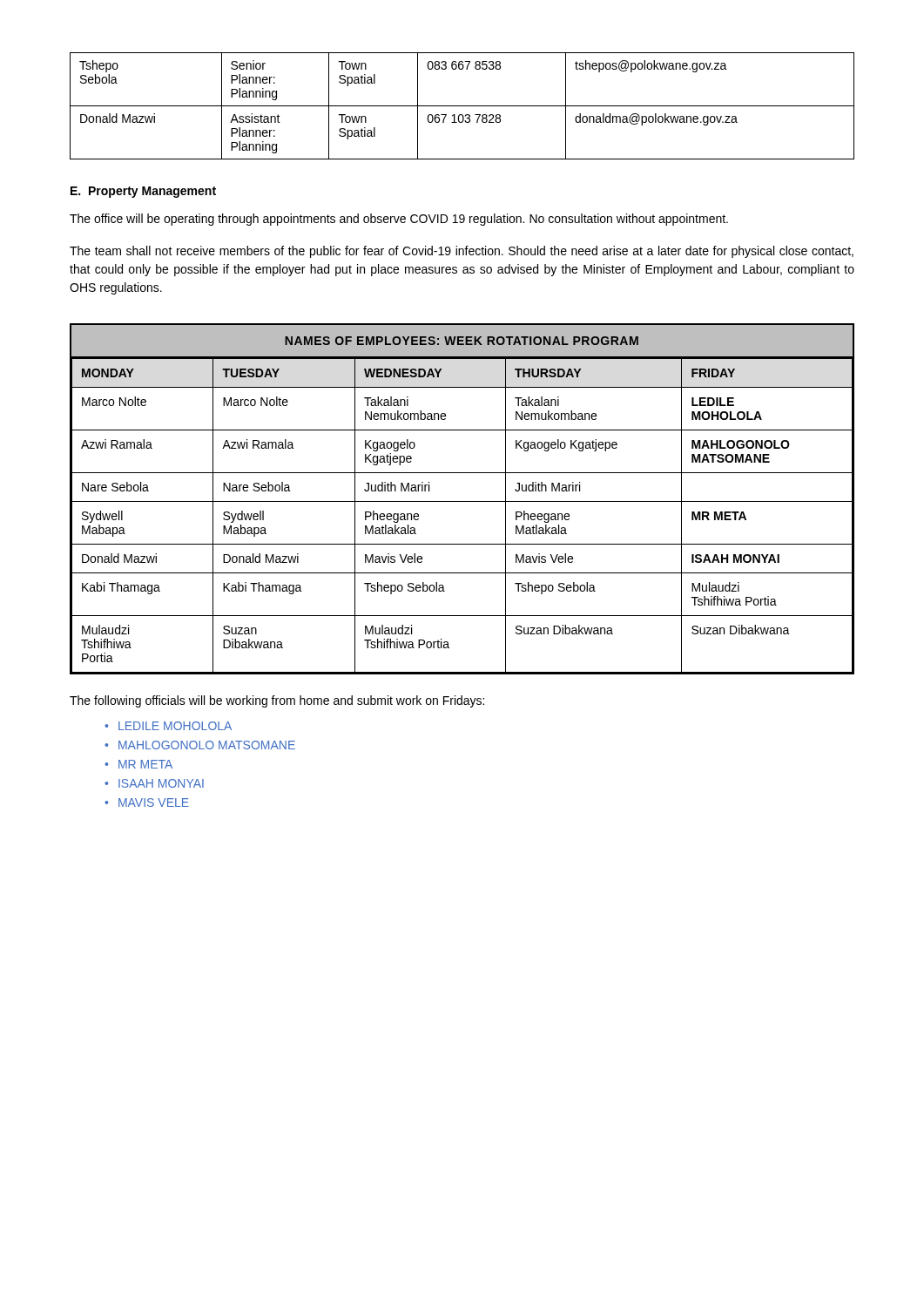Locate the list item with the text "• ISAAH MONYAI"
The height and width of the screenshot is (1307, 924).
pyautogui.click(x=155, y=783)
